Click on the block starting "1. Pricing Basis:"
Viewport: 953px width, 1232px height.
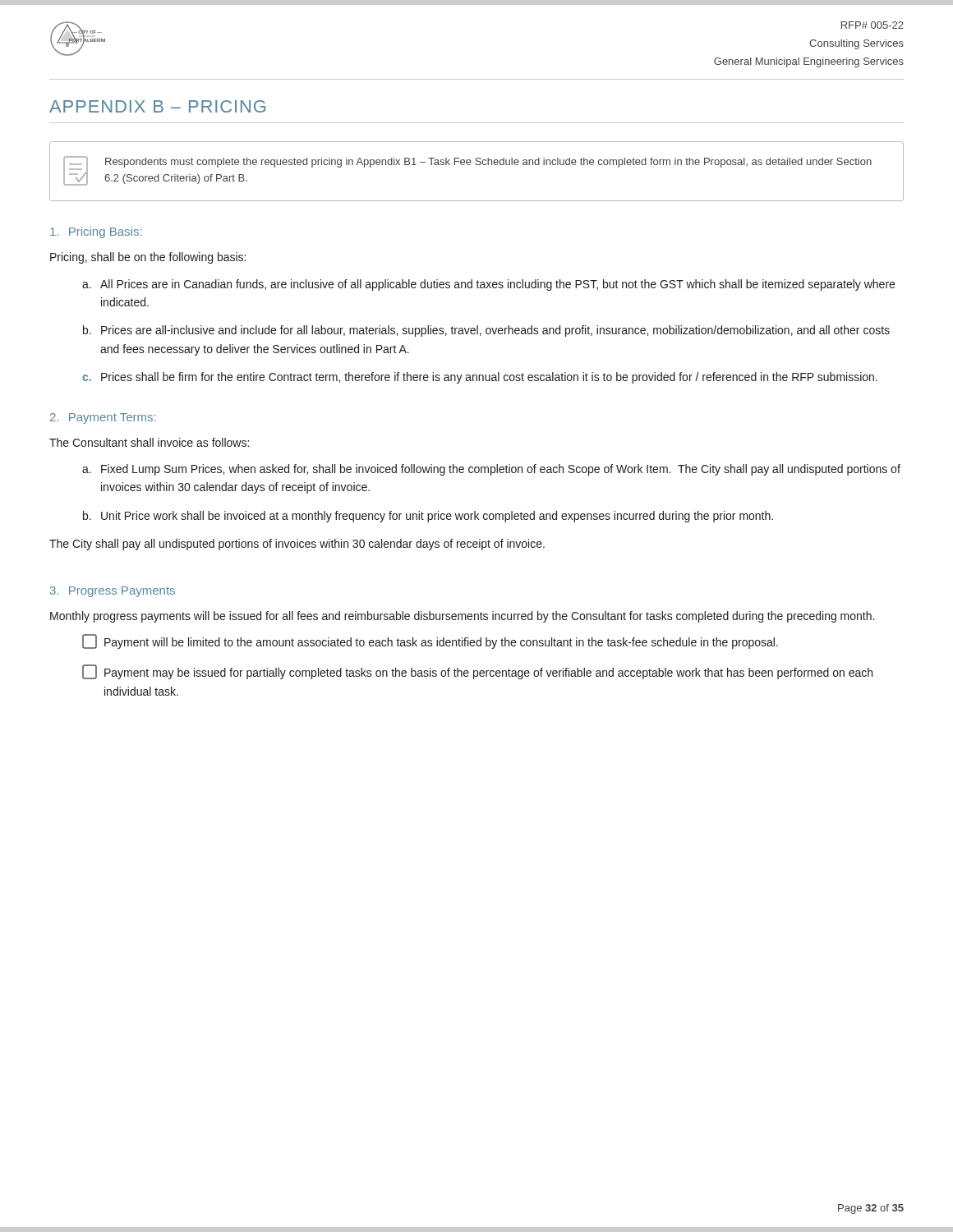(x=96, y=231)
